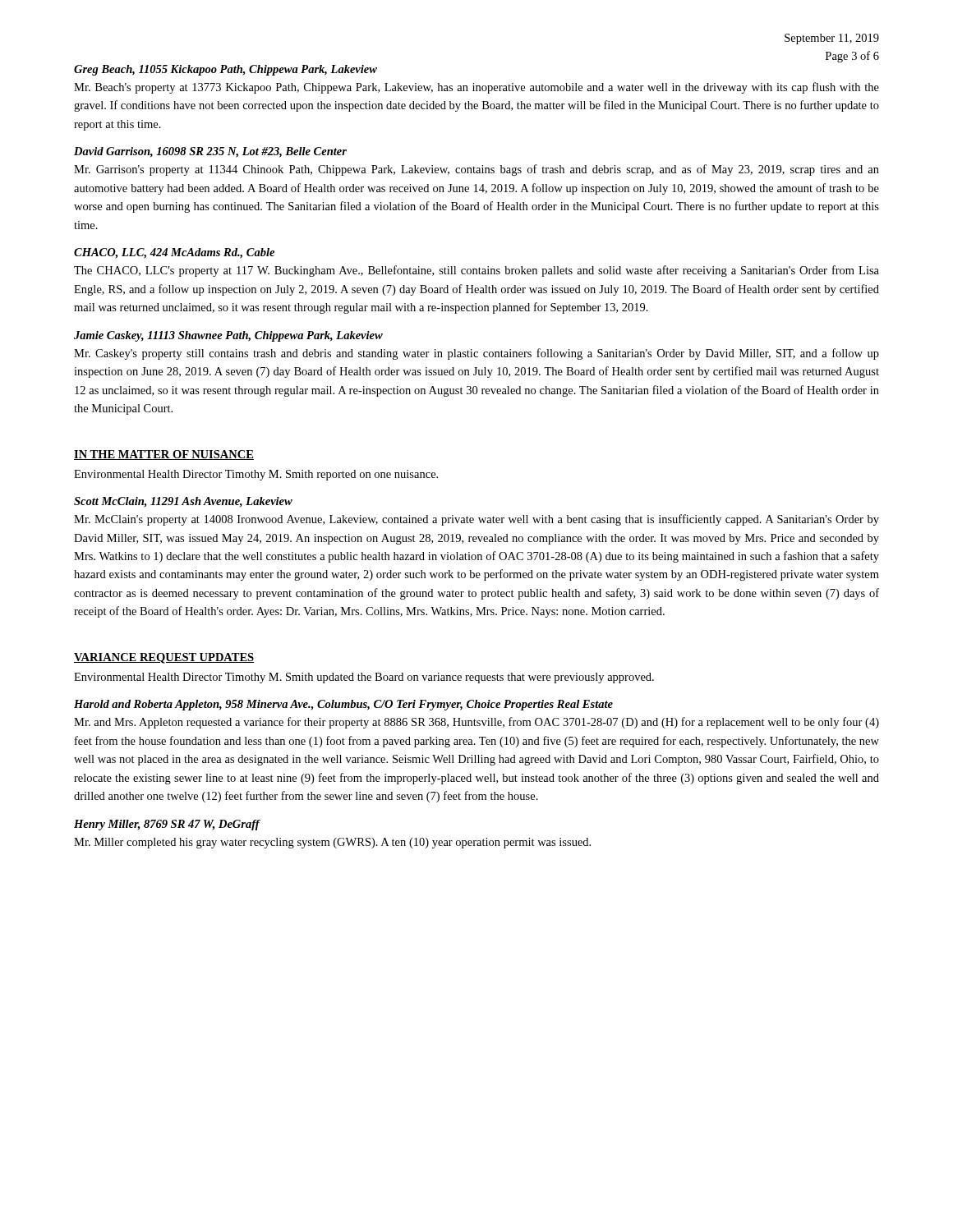Where is the passage that starts "The CHACO, LLC's property at 117 W."?
Image resolution: width=953 pixels, height=1232 pixels.
[x=476, y=289]
